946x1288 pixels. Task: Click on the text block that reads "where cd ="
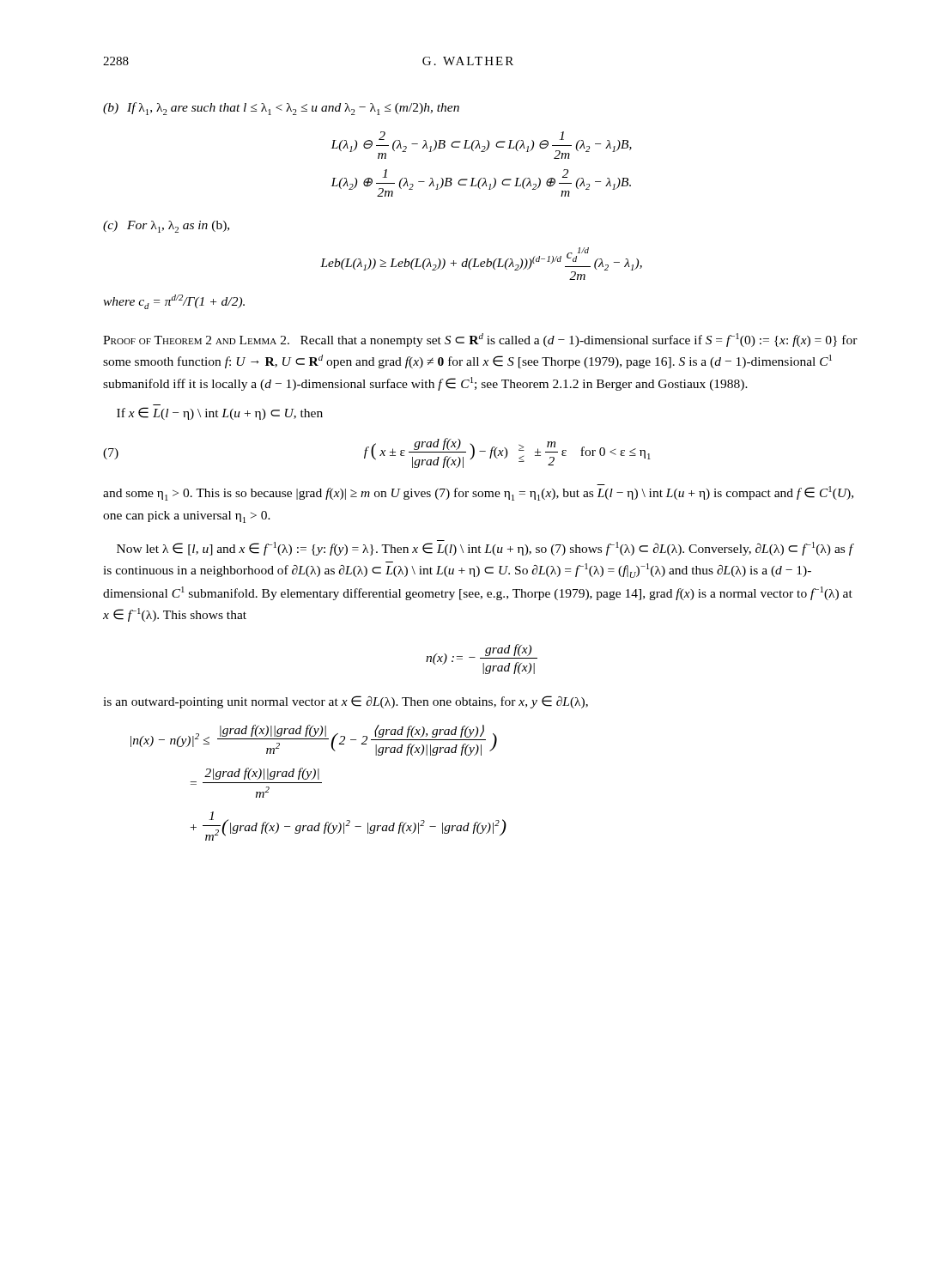pos(174,302)
